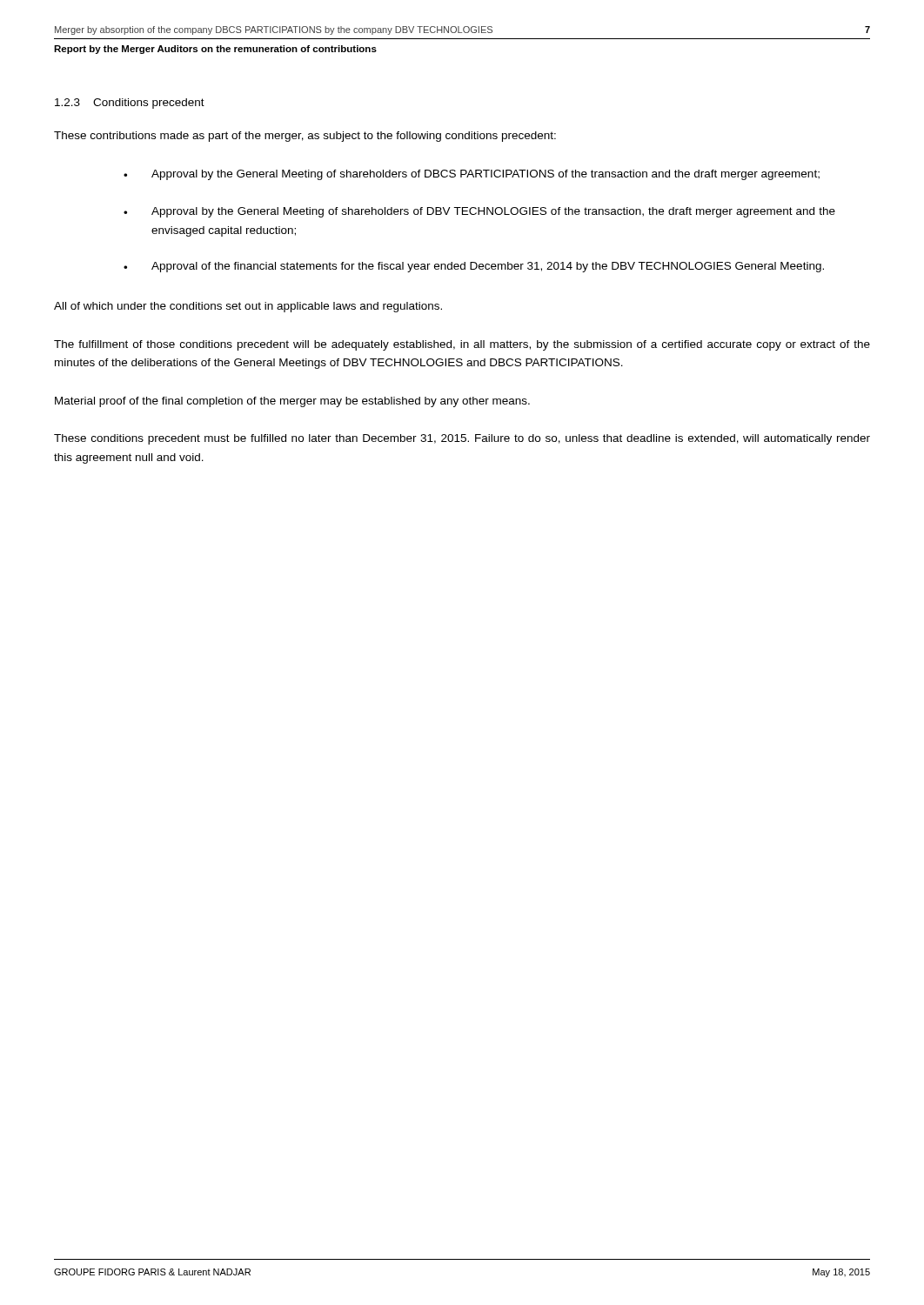The image size is (924, 1305).
Task: Select the element starting "The fulfillment of those conditions precedent"
Action: (x=462, y=353)
